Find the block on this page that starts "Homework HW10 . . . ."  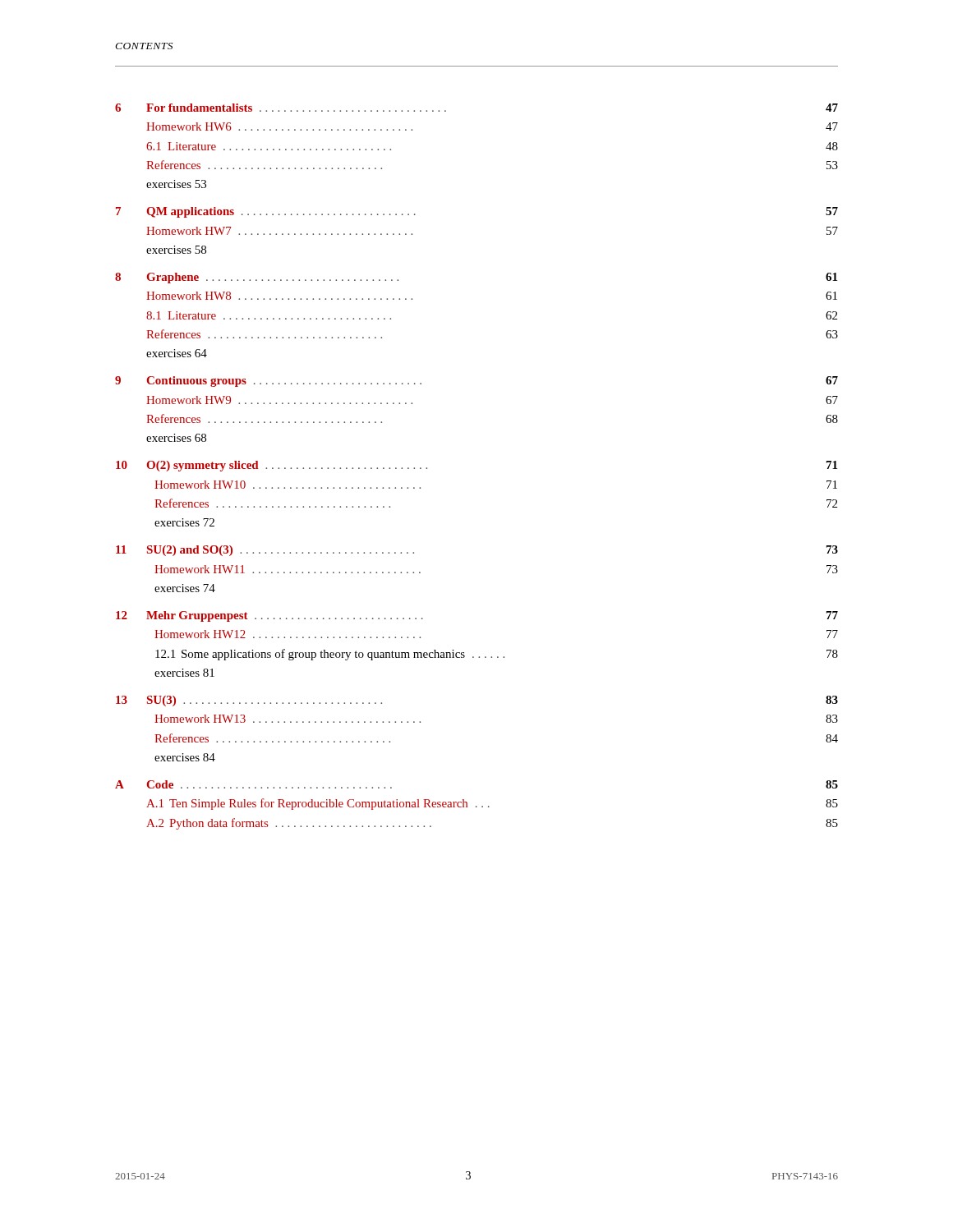tap(198, 484)
